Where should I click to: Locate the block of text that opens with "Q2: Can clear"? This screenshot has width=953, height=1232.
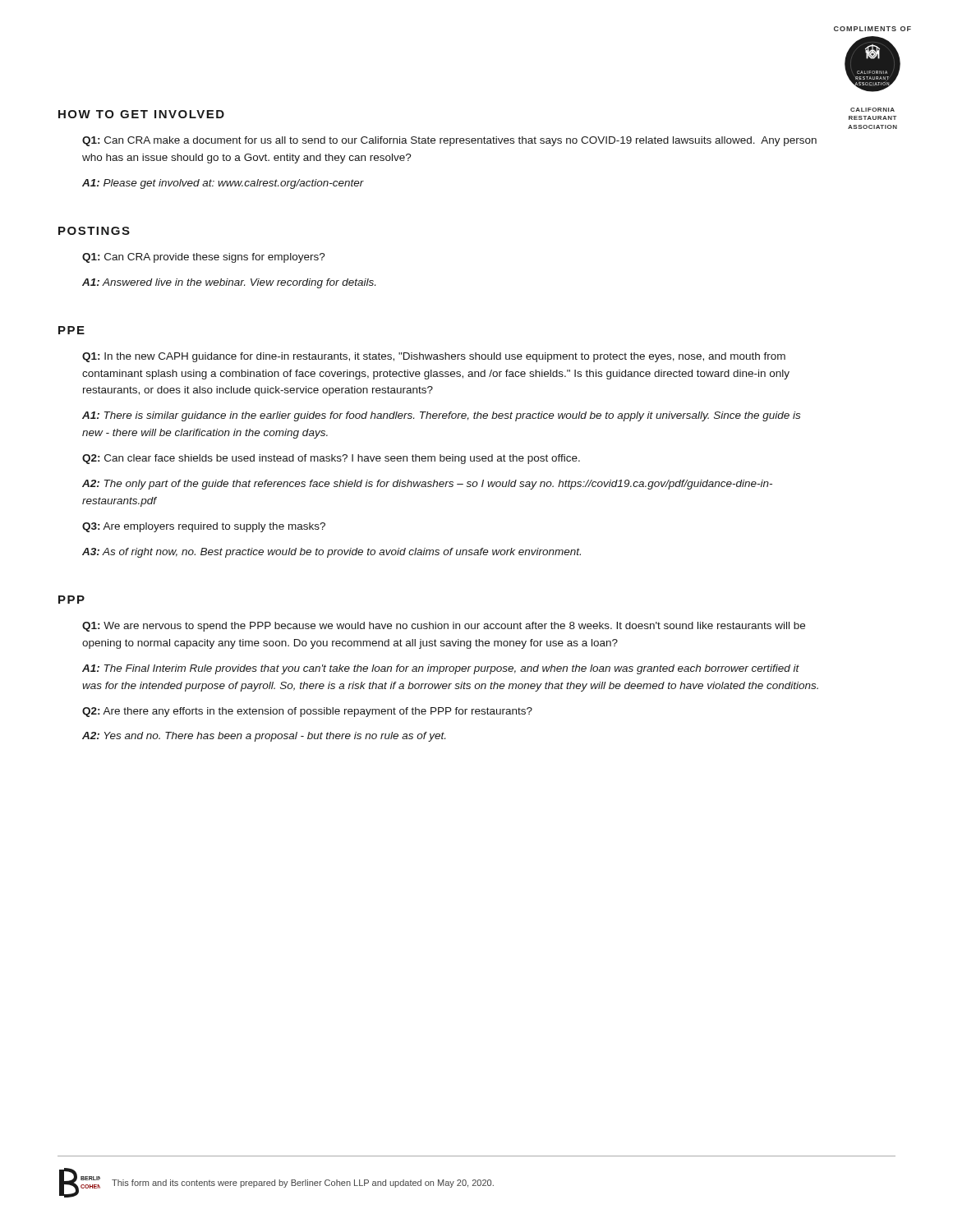[x=452, y=459]
